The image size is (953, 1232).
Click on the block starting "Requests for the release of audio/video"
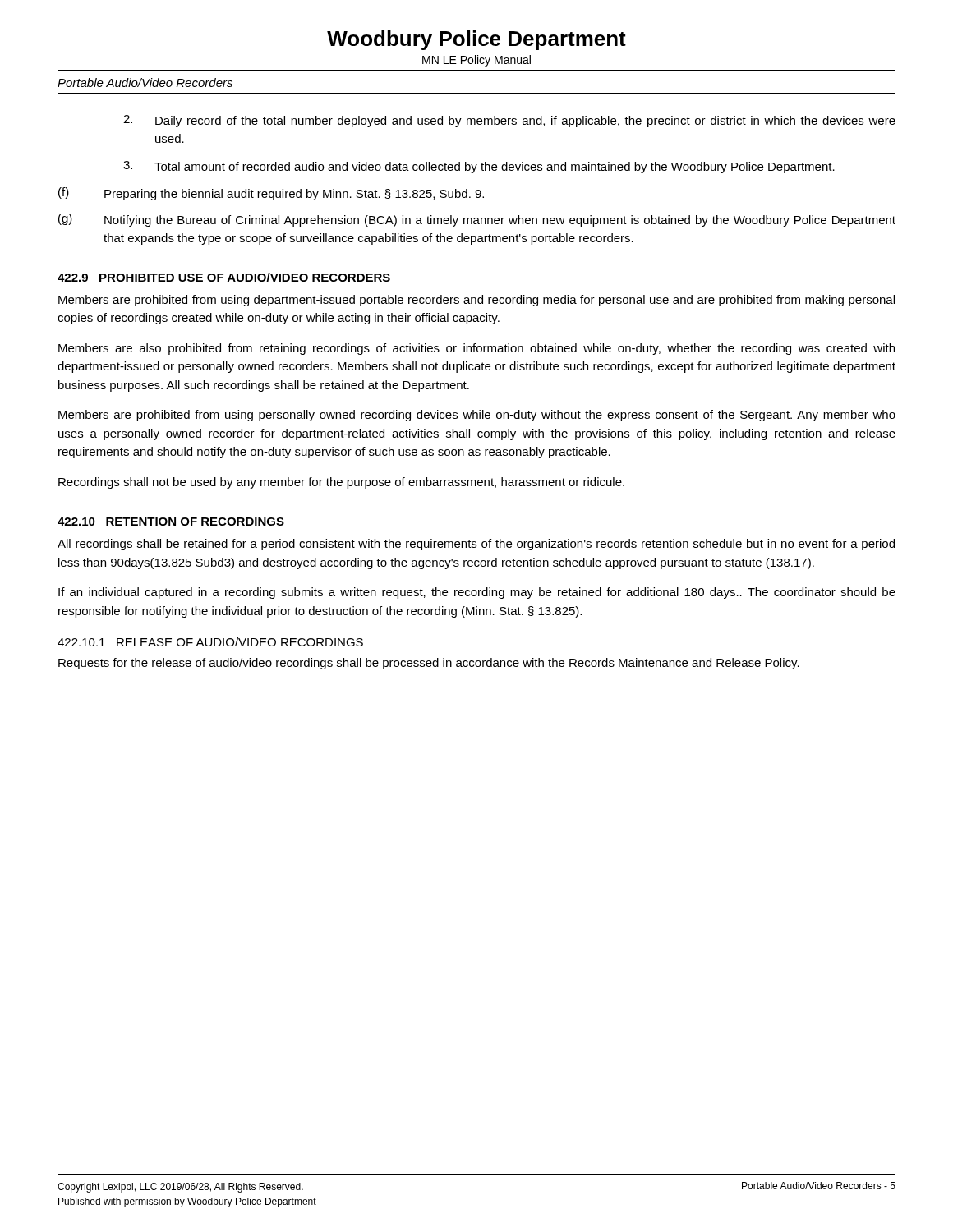(429, 662)
